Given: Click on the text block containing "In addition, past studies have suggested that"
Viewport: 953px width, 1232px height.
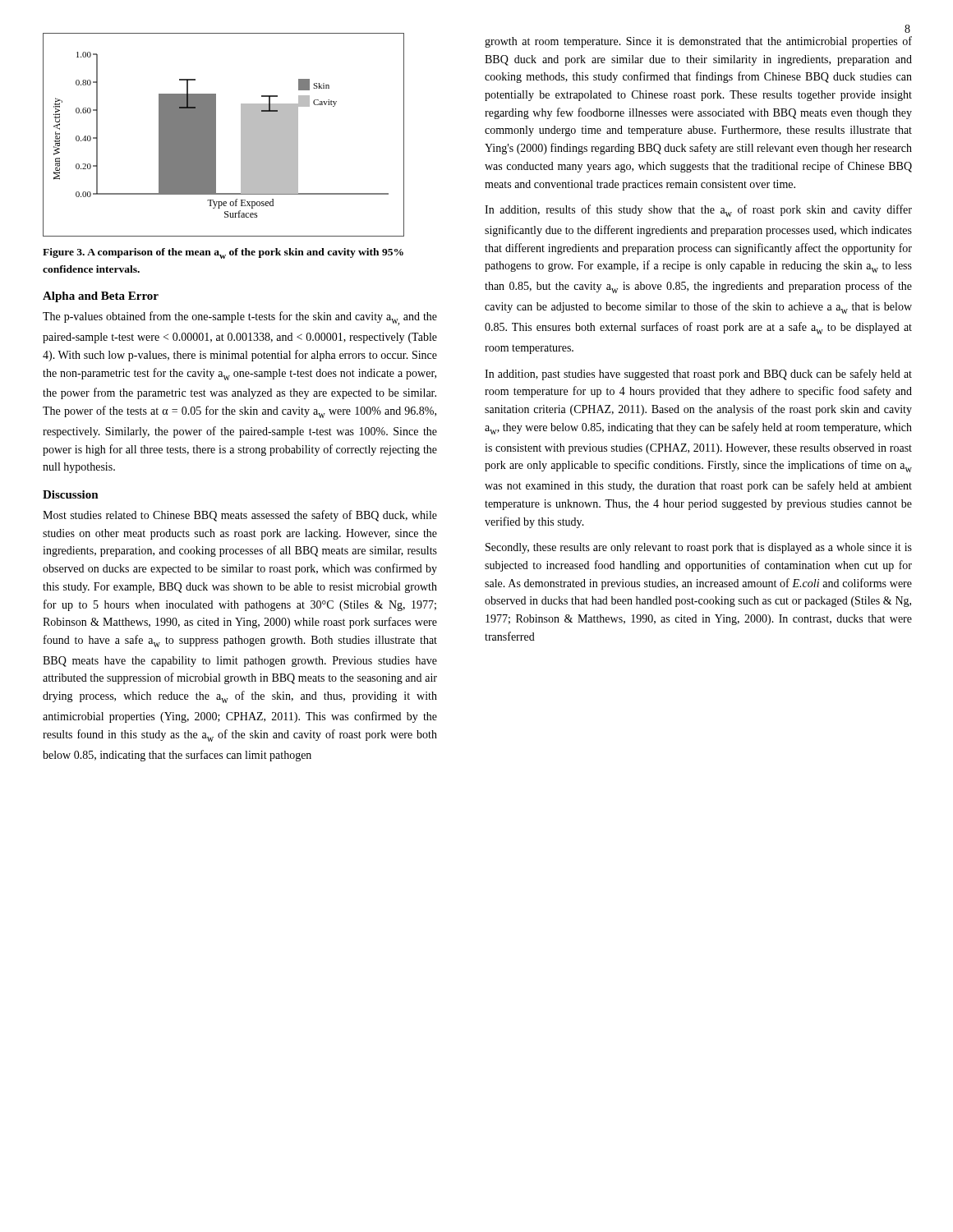Looking at the screenshot, I should 698,448.
